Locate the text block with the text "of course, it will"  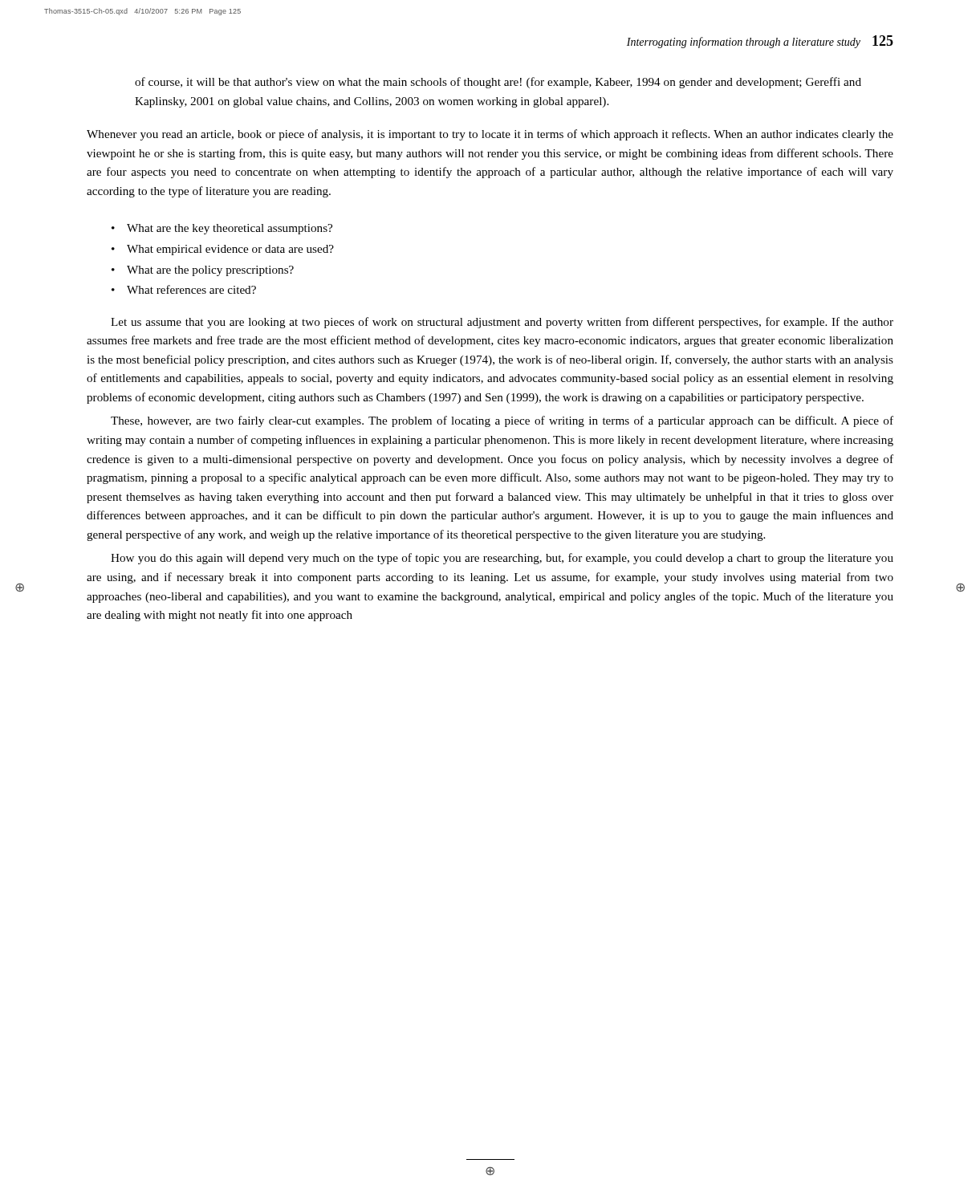click(x=498, y=91)
